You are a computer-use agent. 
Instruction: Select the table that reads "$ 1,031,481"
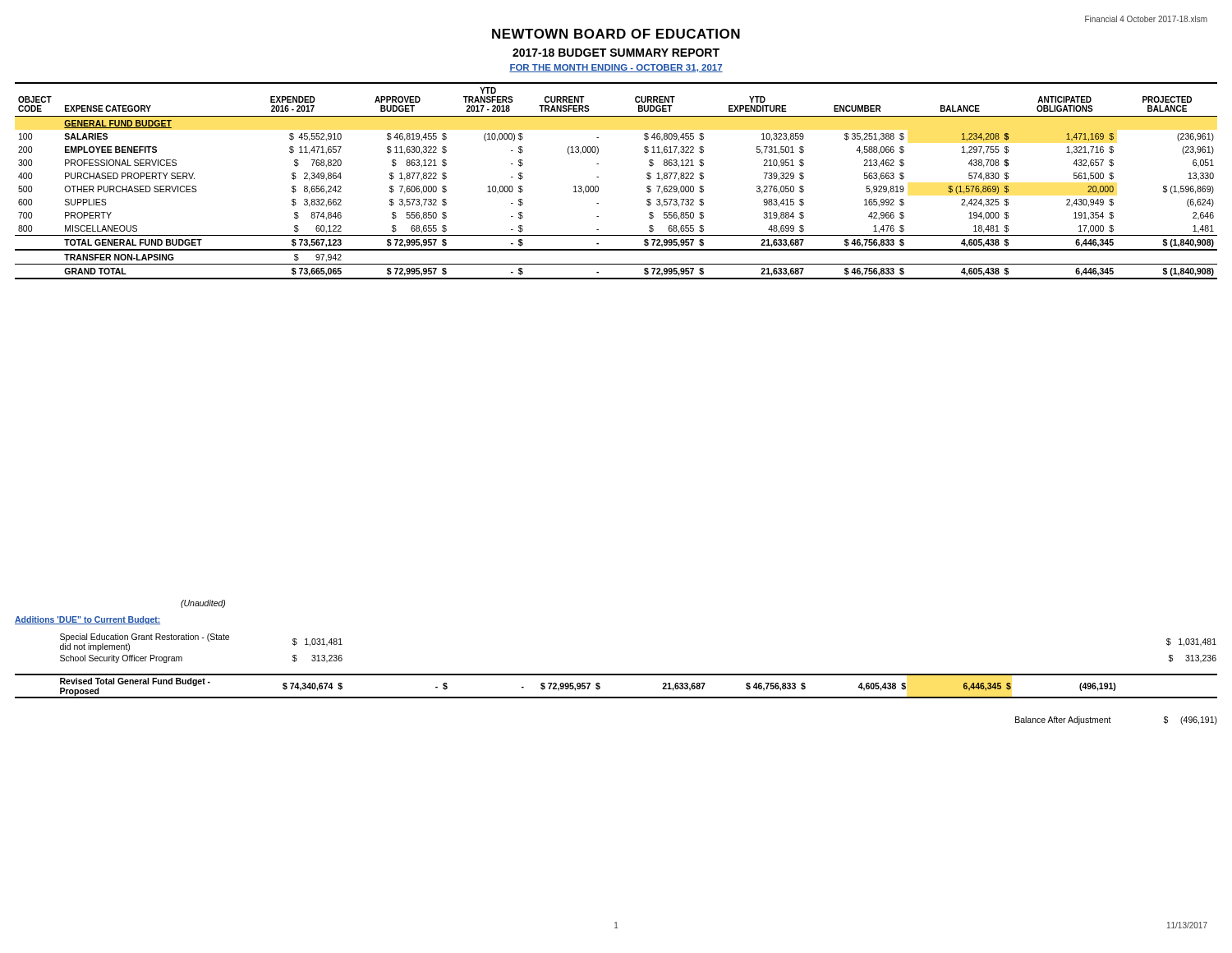click(x=616, y=647)
